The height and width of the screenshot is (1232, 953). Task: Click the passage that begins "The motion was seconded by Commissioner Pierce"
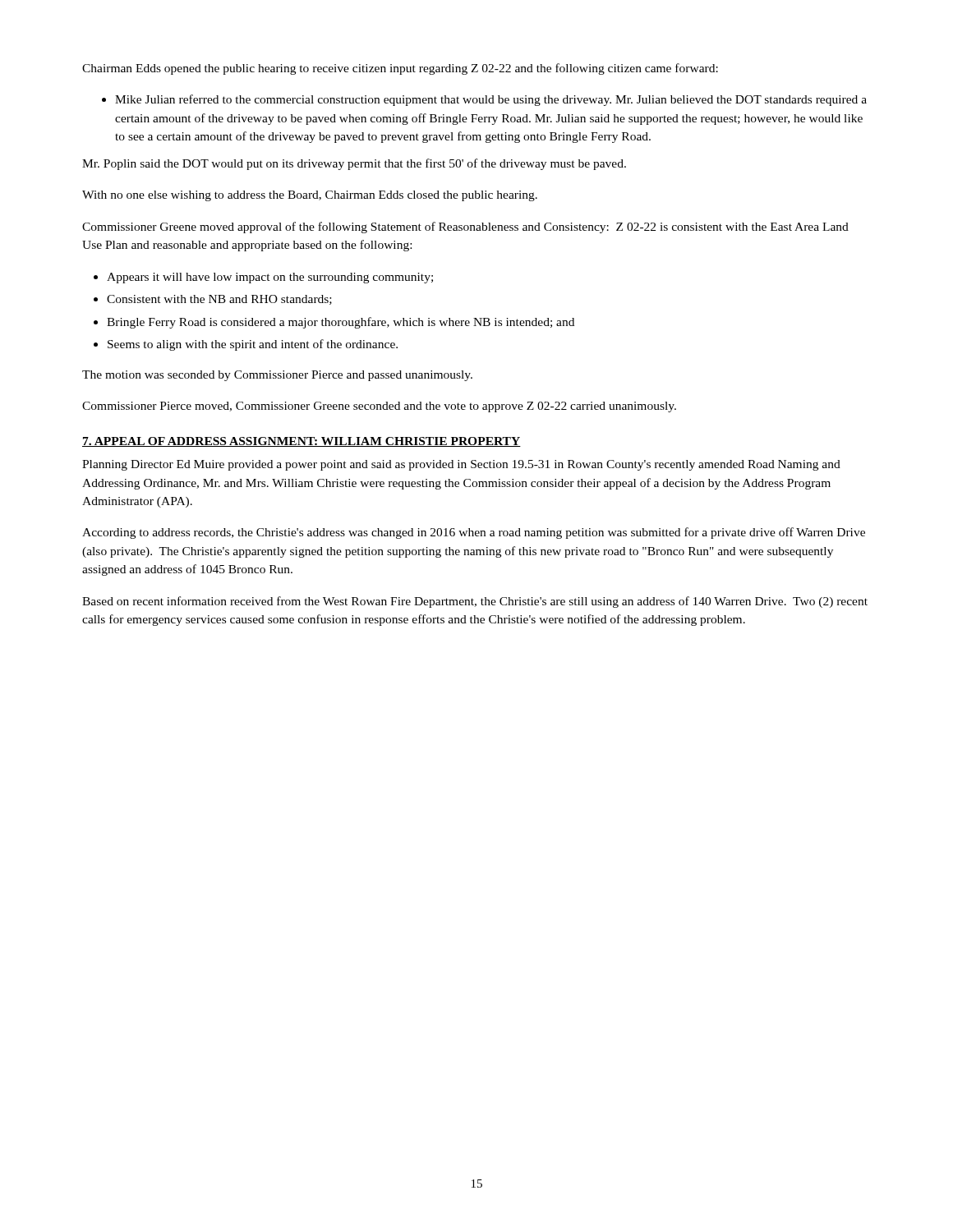point(278,374)
